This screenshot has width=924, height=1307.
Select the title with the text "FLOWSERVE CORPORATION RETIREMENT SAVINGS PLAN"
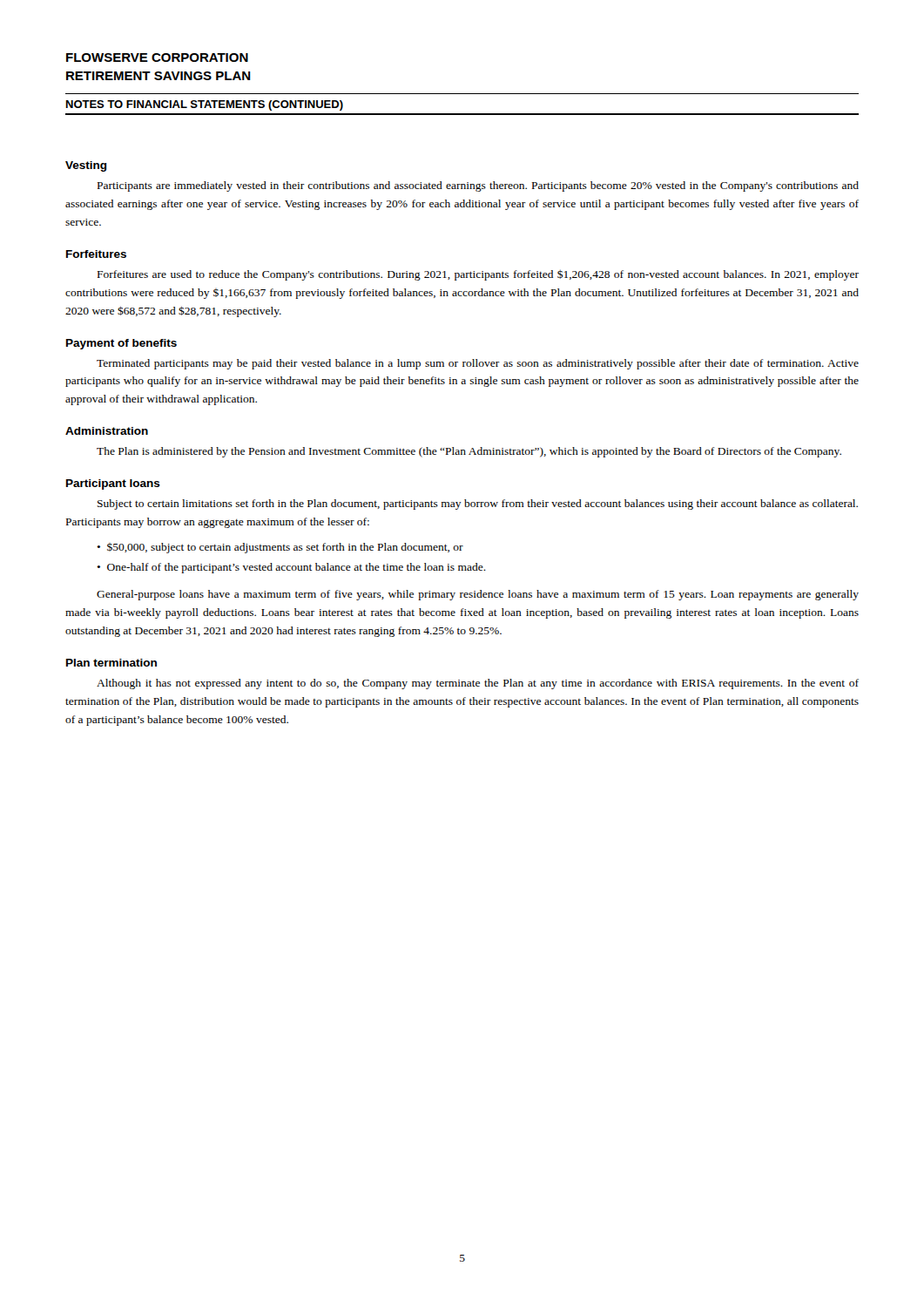tap(158, 66)
